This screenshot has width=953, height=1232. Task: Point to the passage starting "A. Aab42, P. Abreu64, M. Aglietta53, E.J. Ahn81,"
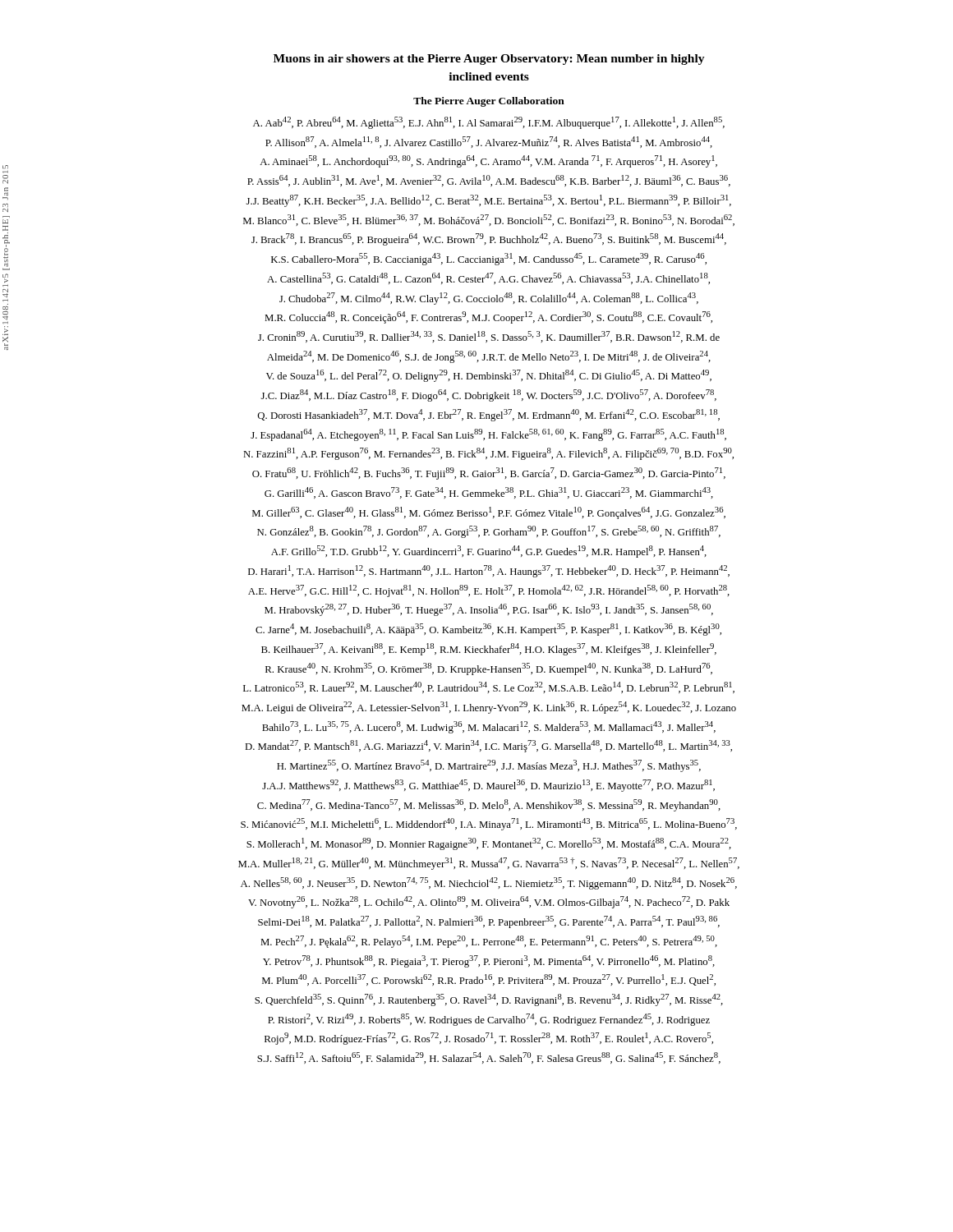[x=489, y=590]
